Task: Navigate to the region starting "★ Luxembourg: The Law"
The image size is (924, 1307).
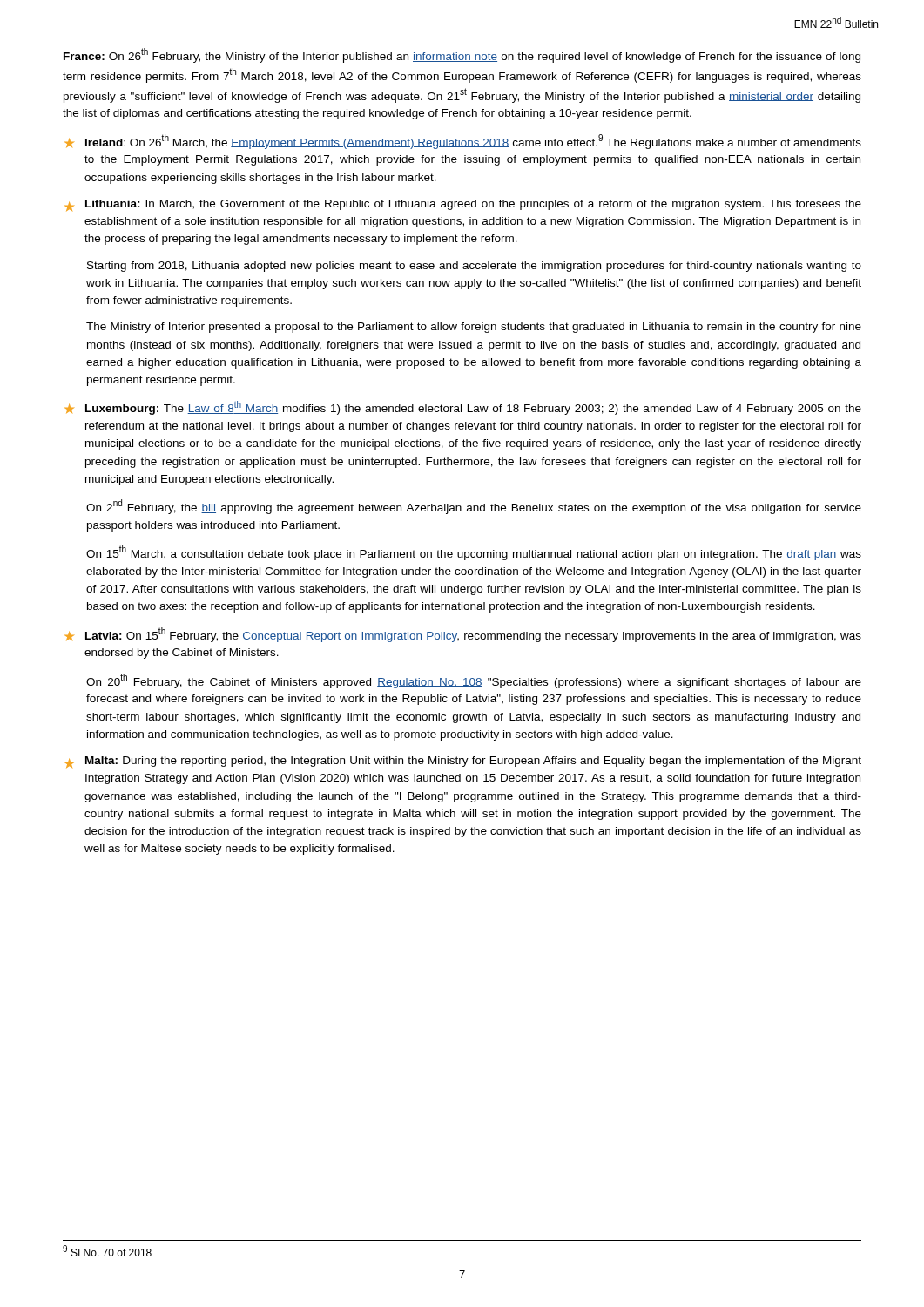Action: coord(462,443)
